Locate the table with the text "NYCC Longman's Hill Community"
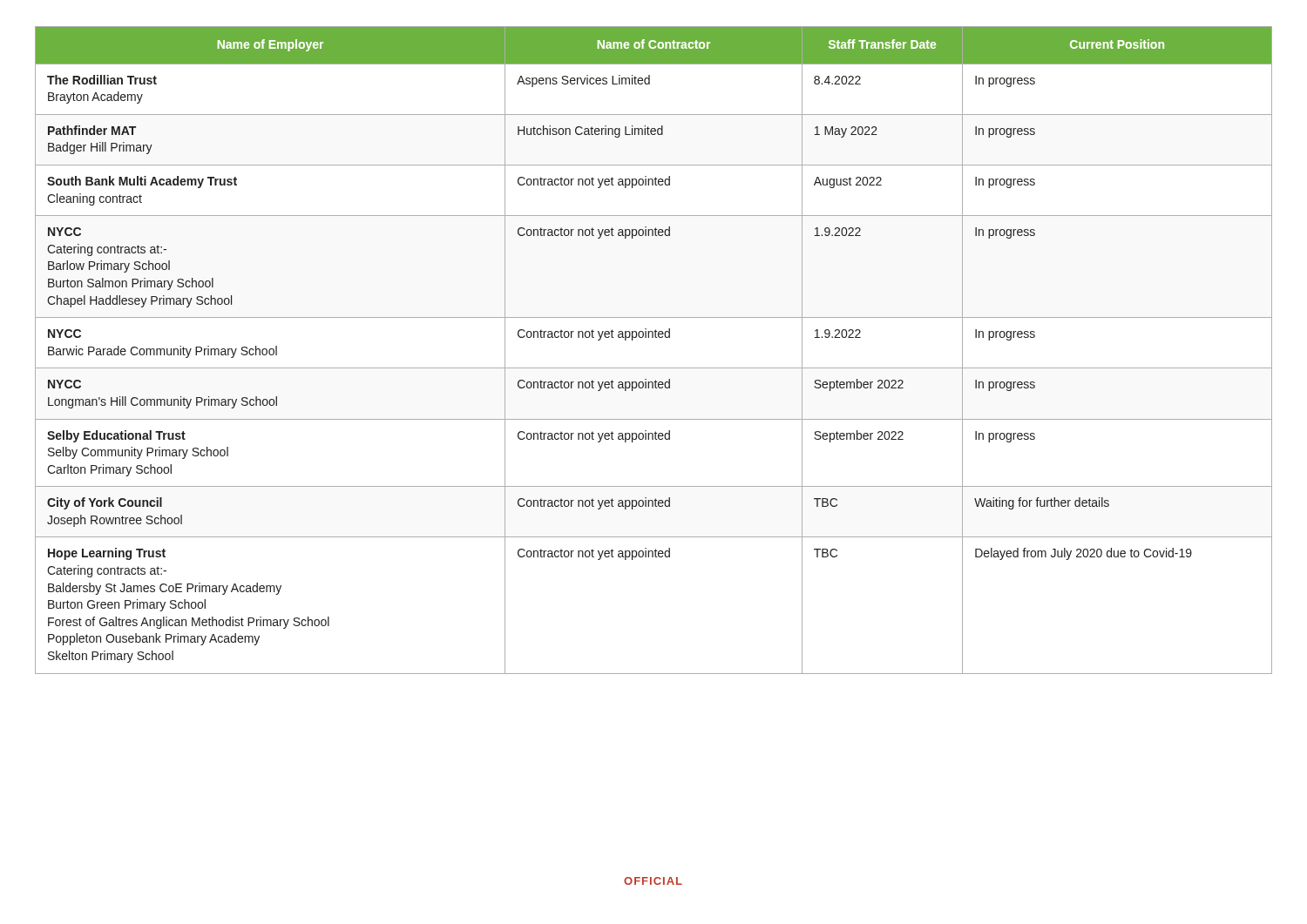This screenshot has height=924, width=1307. [x=654, y=350]
